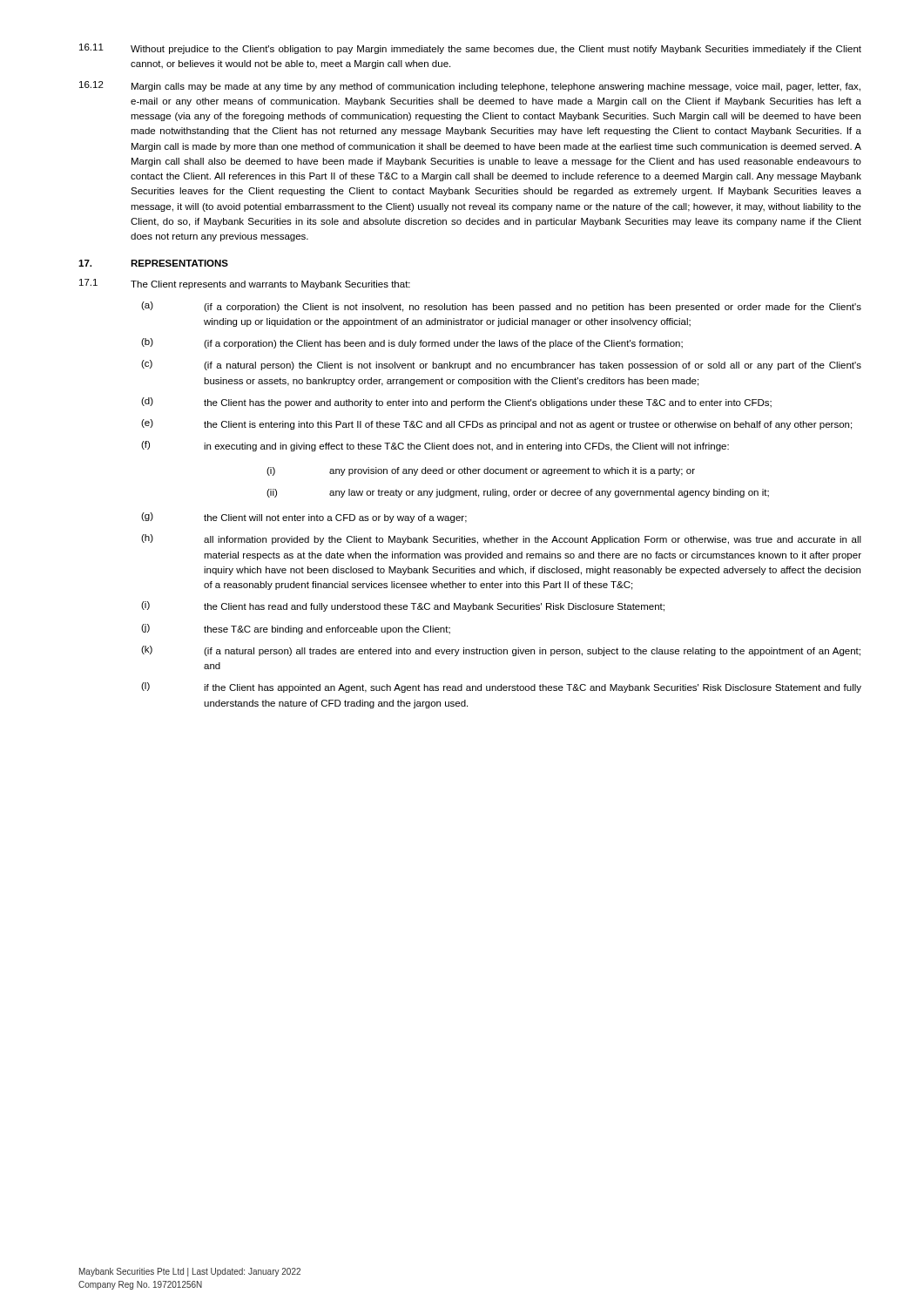
Task: Click the passage that begins "(i) any provision of any deed"
Action: [564, 471]
